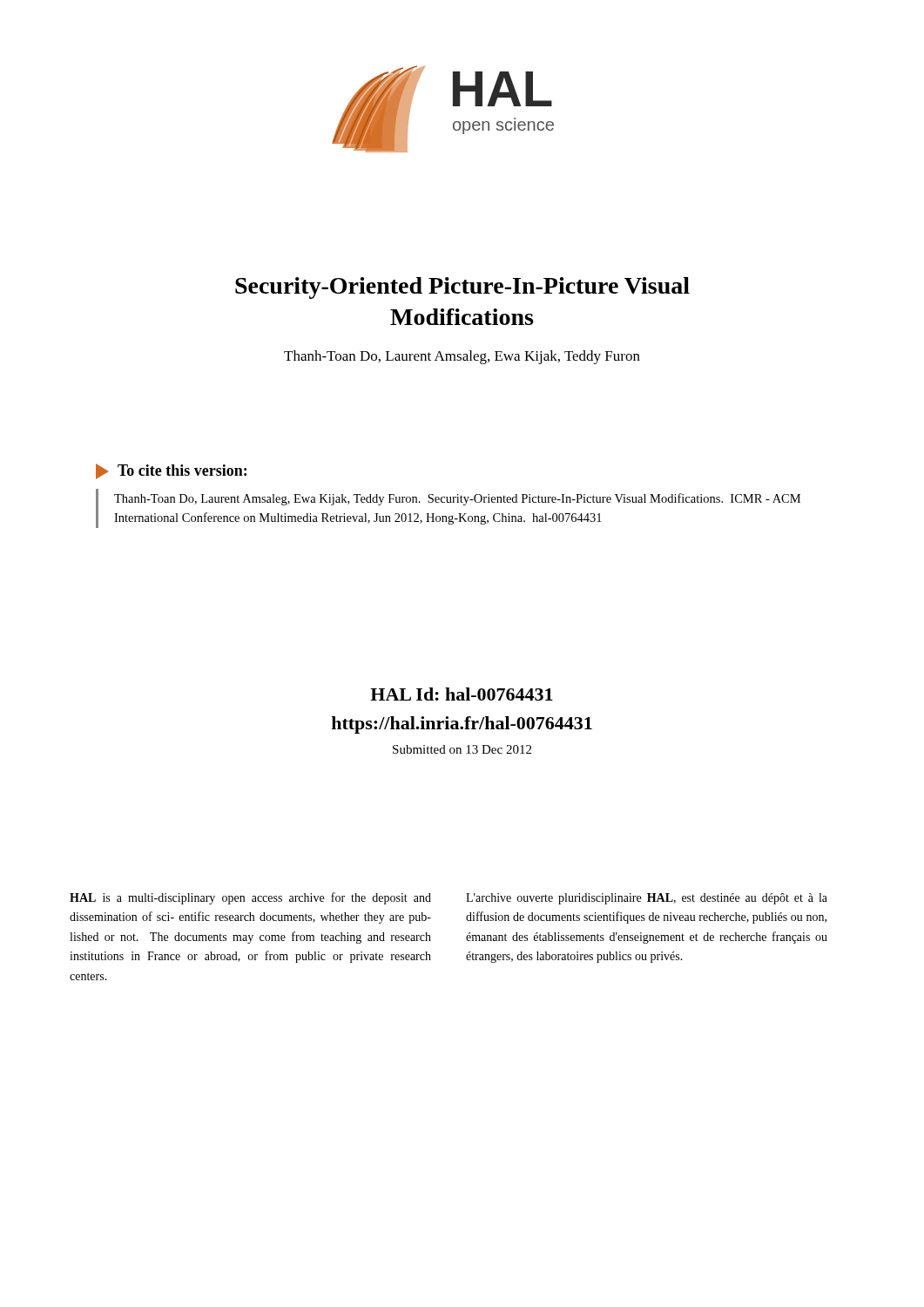Locate the block of text that opens with "HAL Id: hal-00764431"

[462, 718]
